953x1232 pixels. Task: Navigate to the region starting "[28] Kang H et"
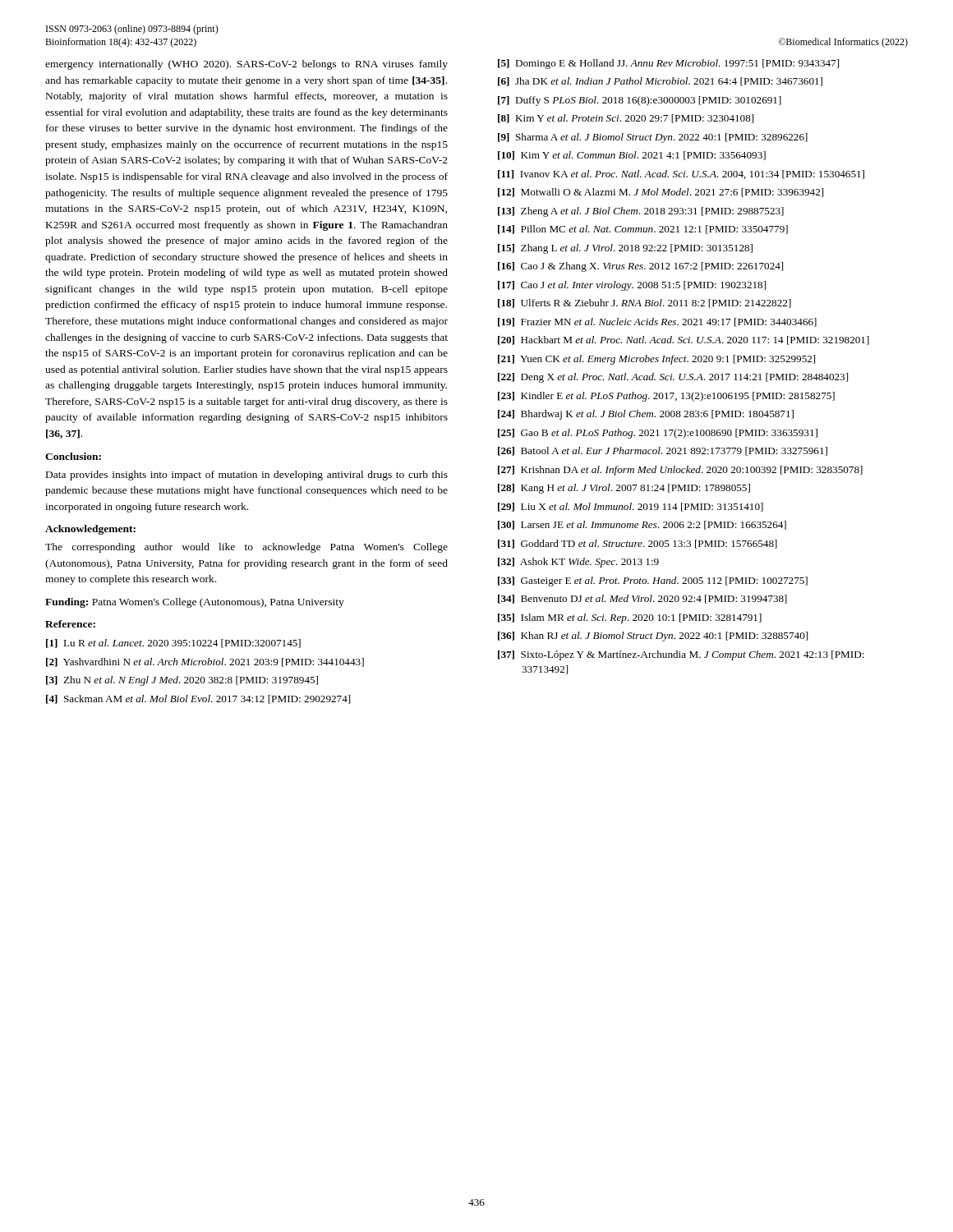[624, 488]
